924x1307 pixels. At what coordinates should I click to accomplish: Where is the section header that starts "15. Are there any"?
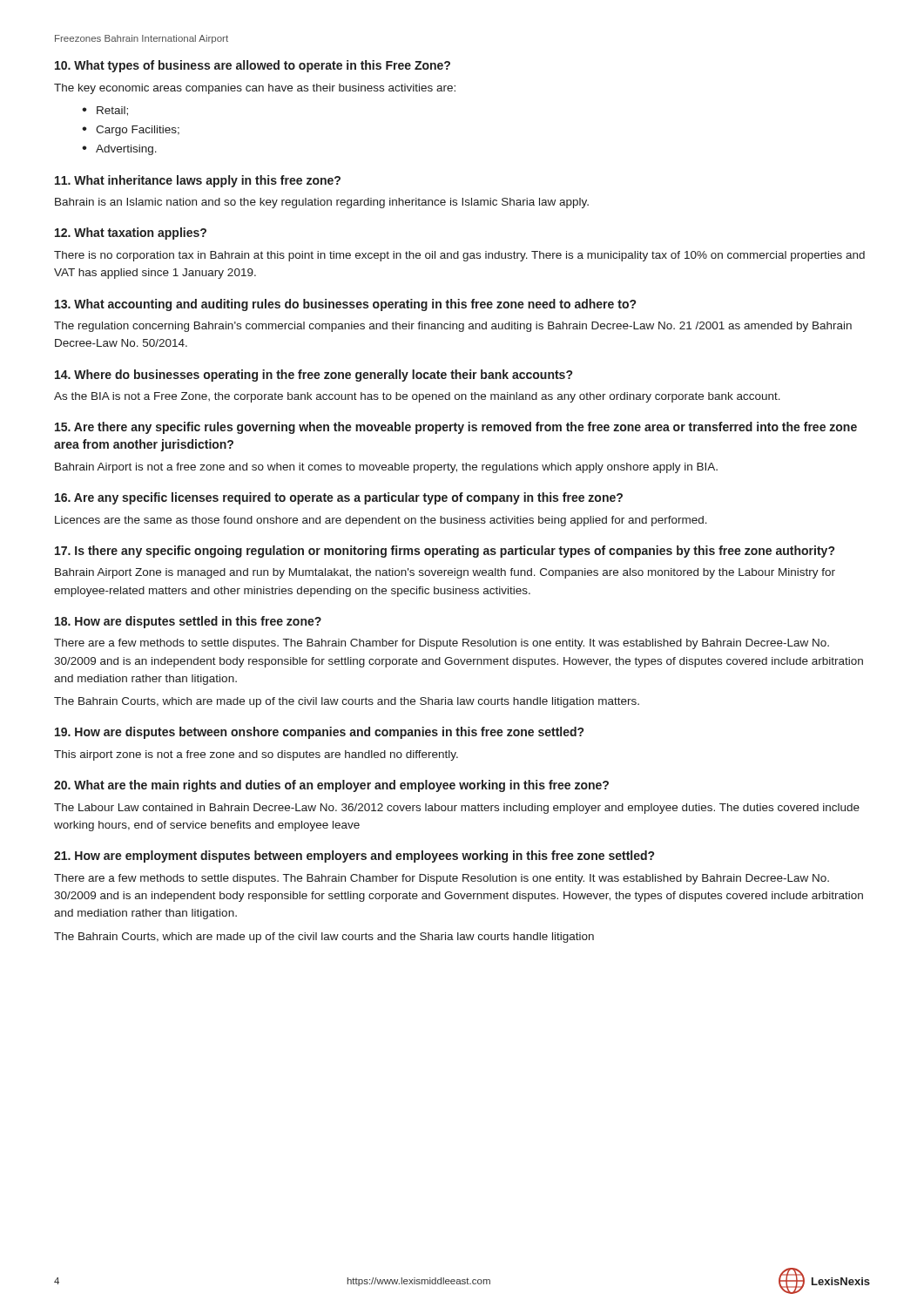[456, 436]
